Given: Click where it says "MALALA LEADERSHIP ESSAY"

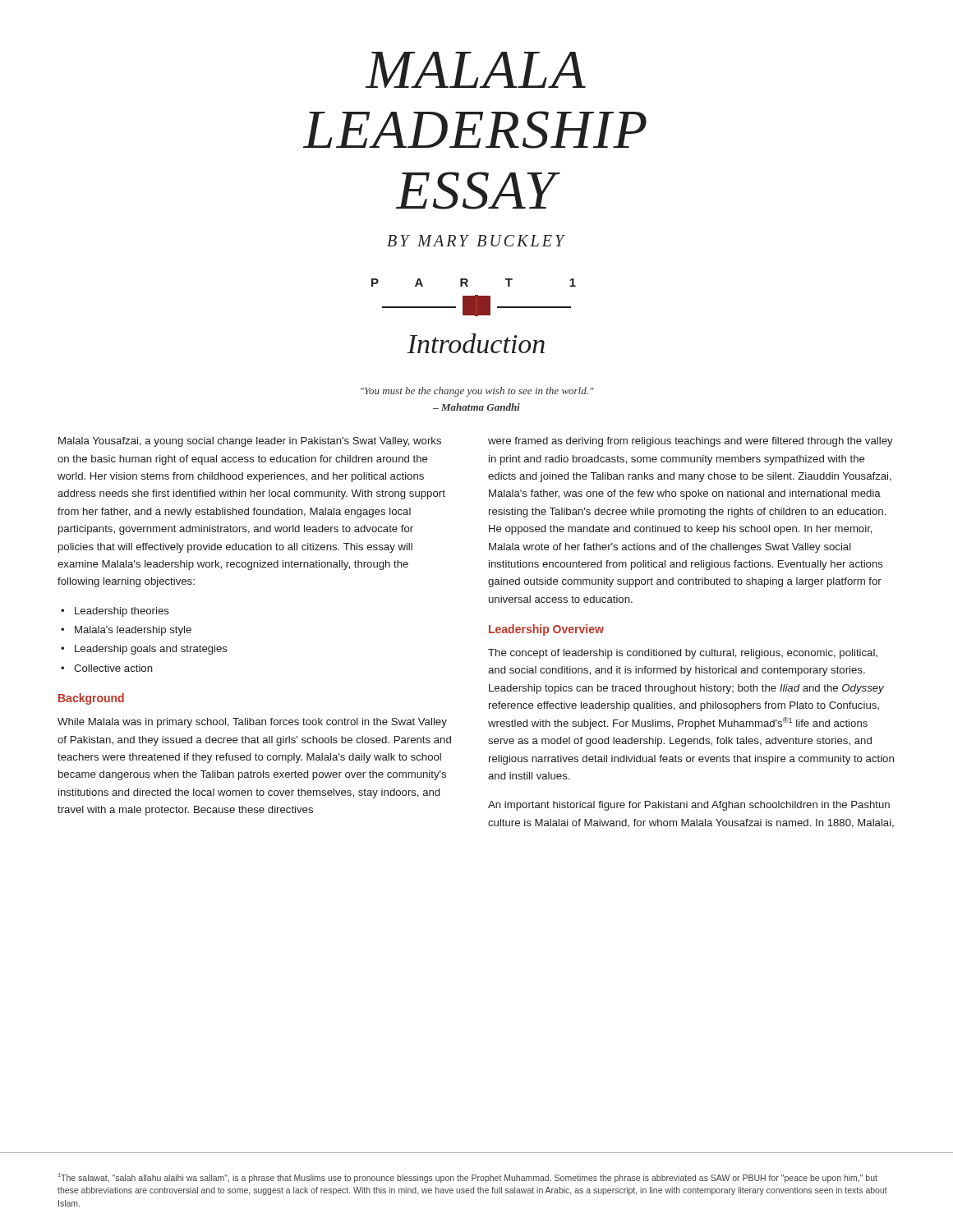Looking at the screenshot, I should tap(476, 129).
